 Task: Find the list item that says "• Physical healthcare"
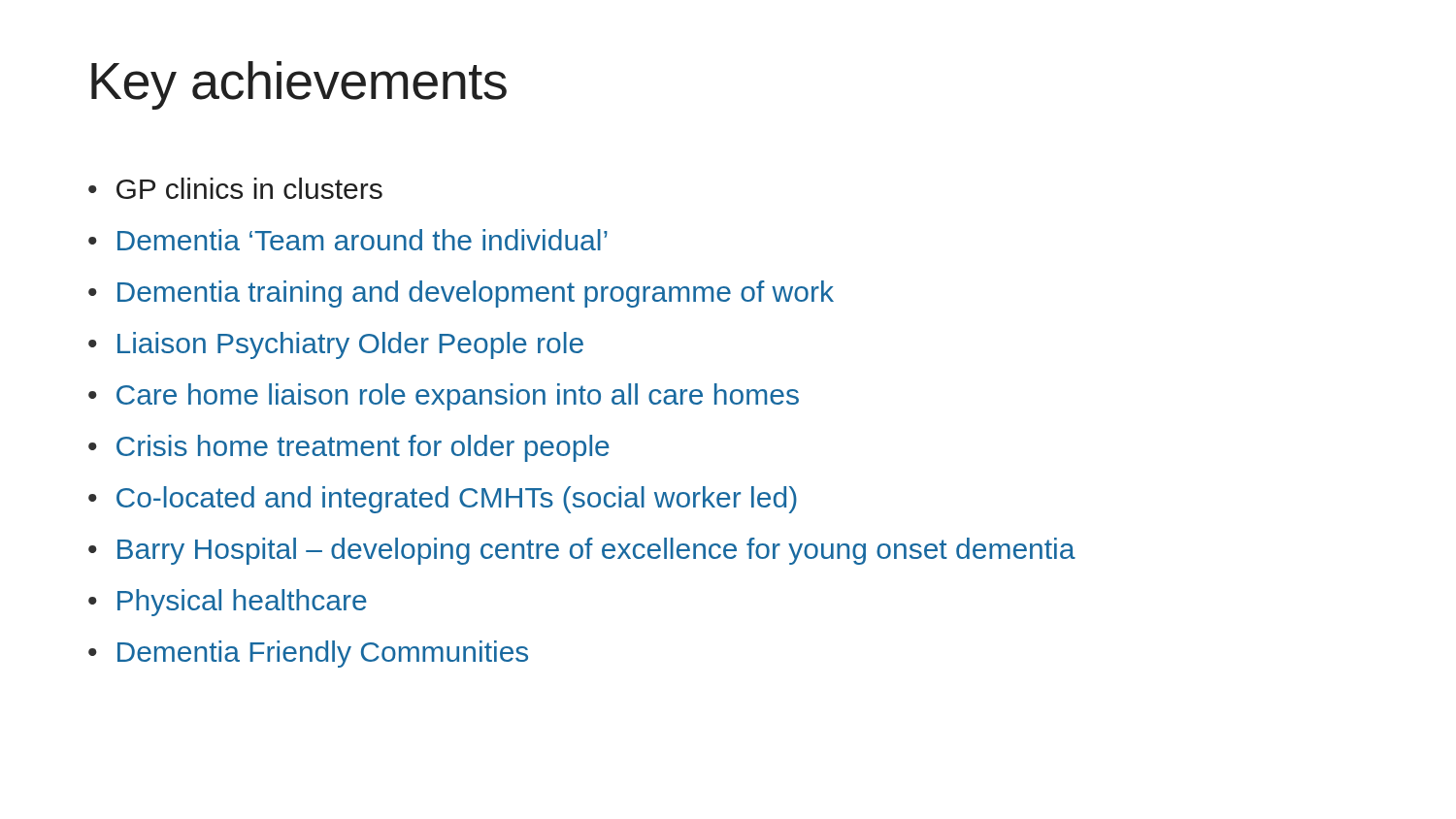227,600
